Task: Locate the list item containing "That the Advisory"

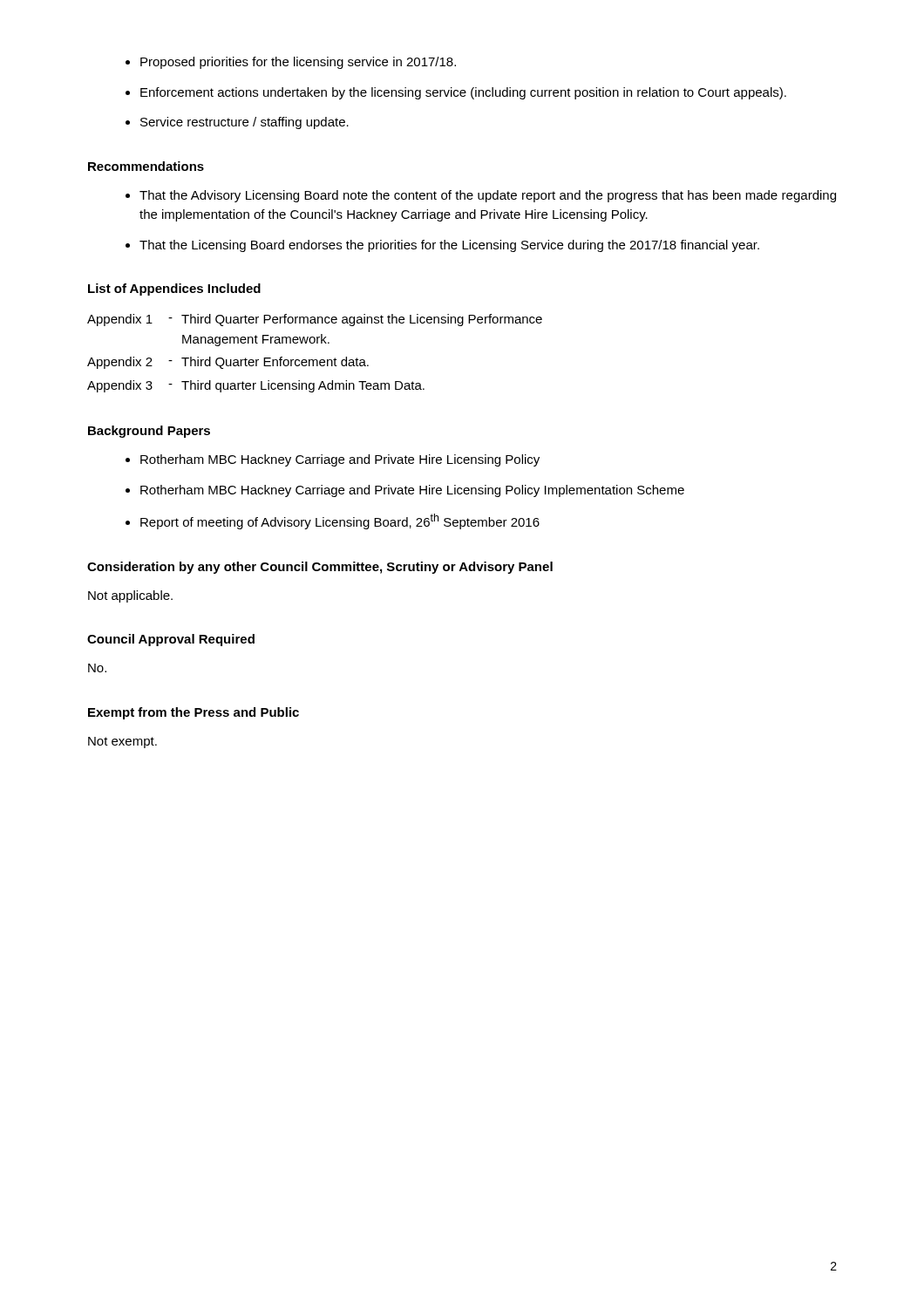Action: [x=488, y=205]
